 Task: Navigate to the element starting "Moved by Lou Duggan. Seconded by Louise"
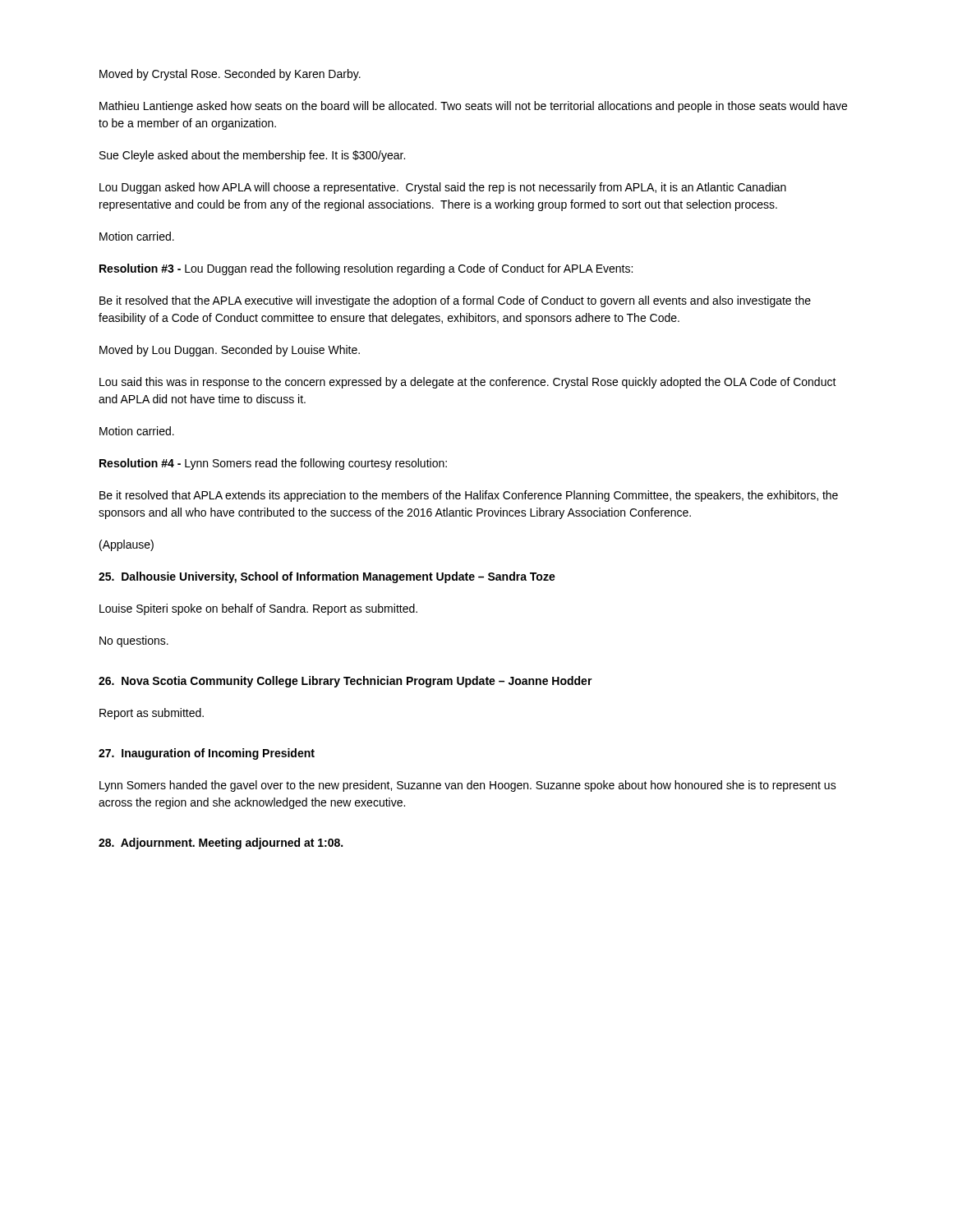click(x=230, y=350)
